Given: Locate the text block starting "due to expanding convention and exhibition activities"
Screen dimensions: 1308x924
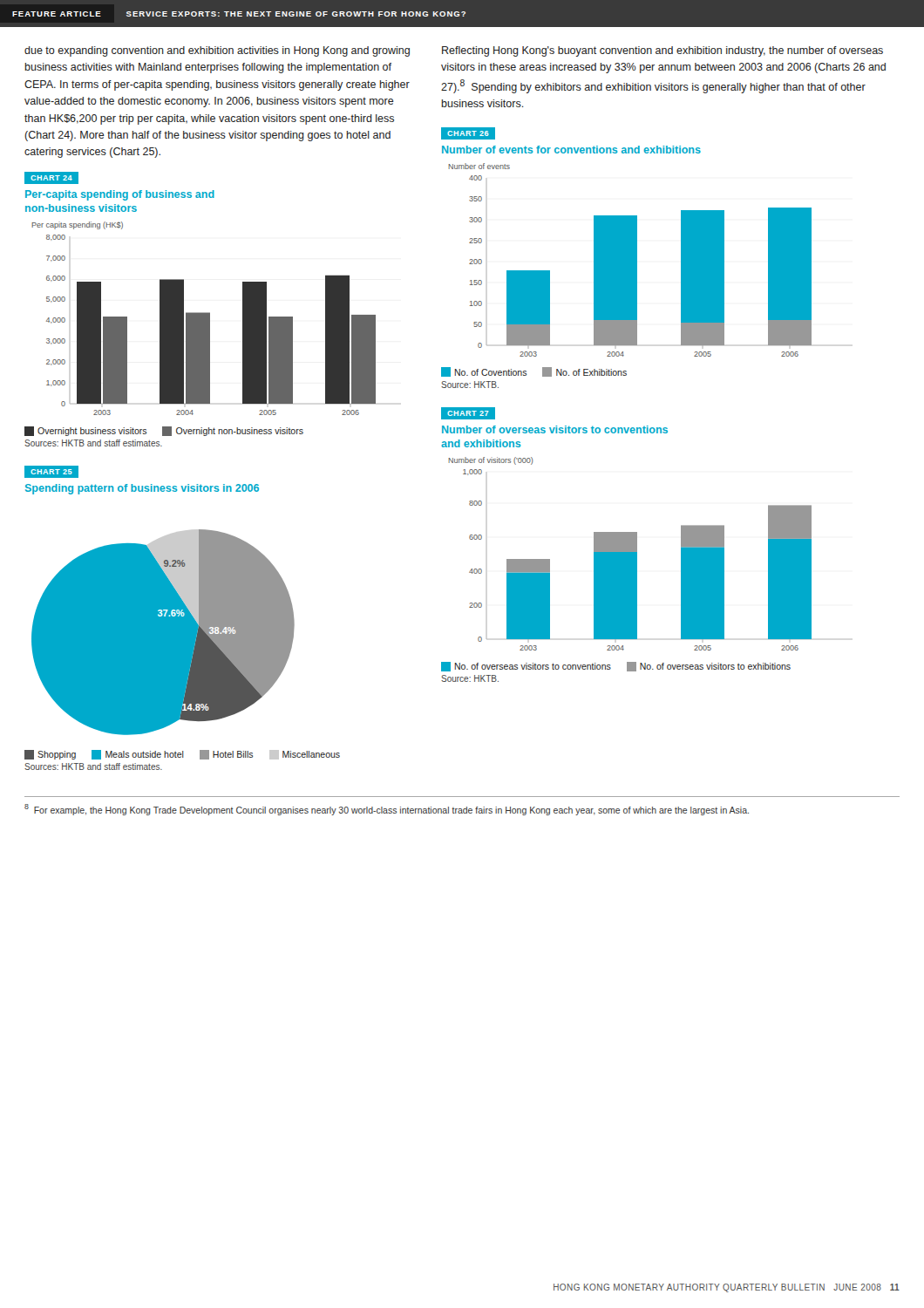Looking at the screenshot, I should (x=217, y=101).
